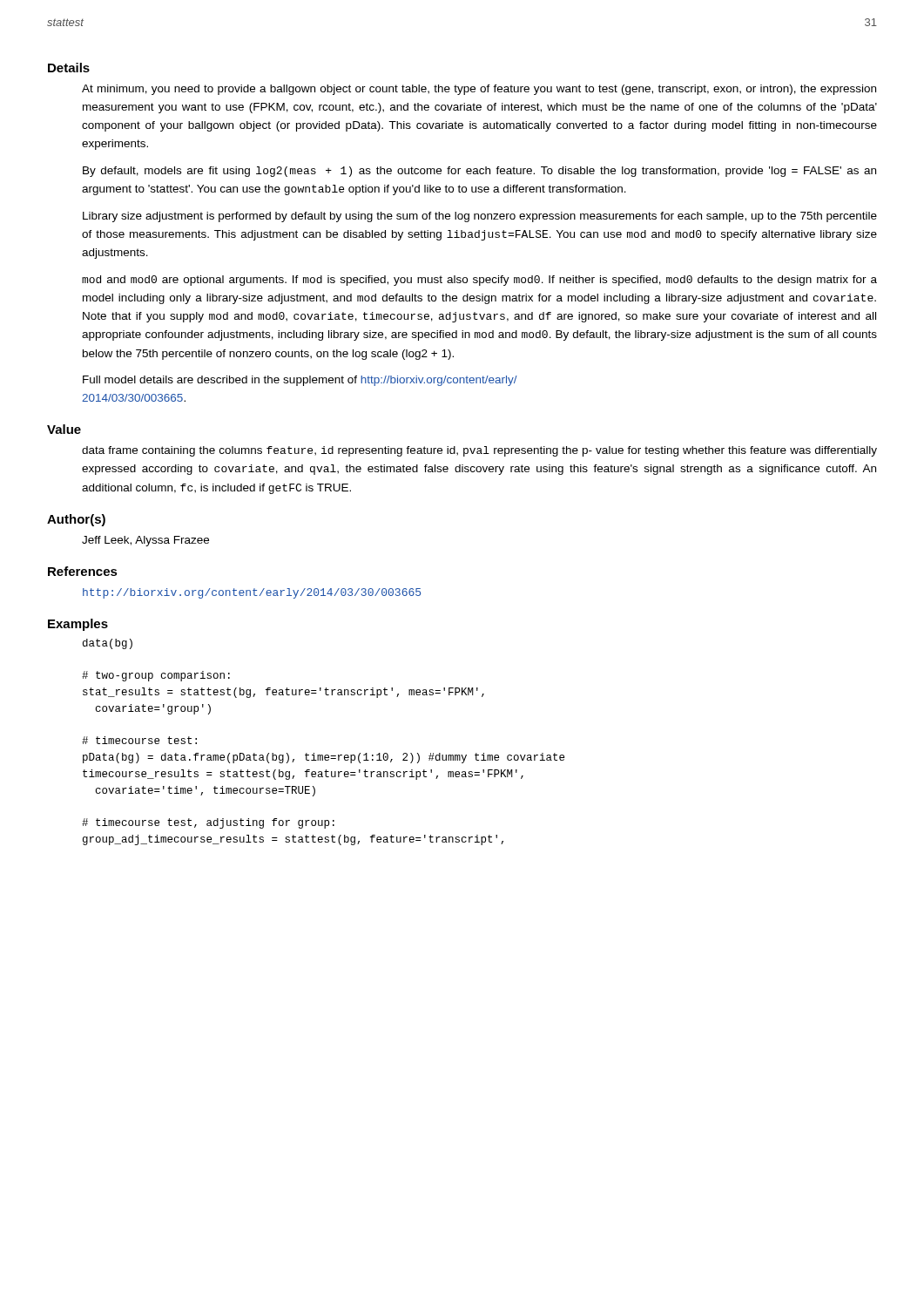This screenshot has width=924, height=1307.
Task: Click on the passage starting "mod and mod0 are optional arguments."
Action: pos(479,316)
